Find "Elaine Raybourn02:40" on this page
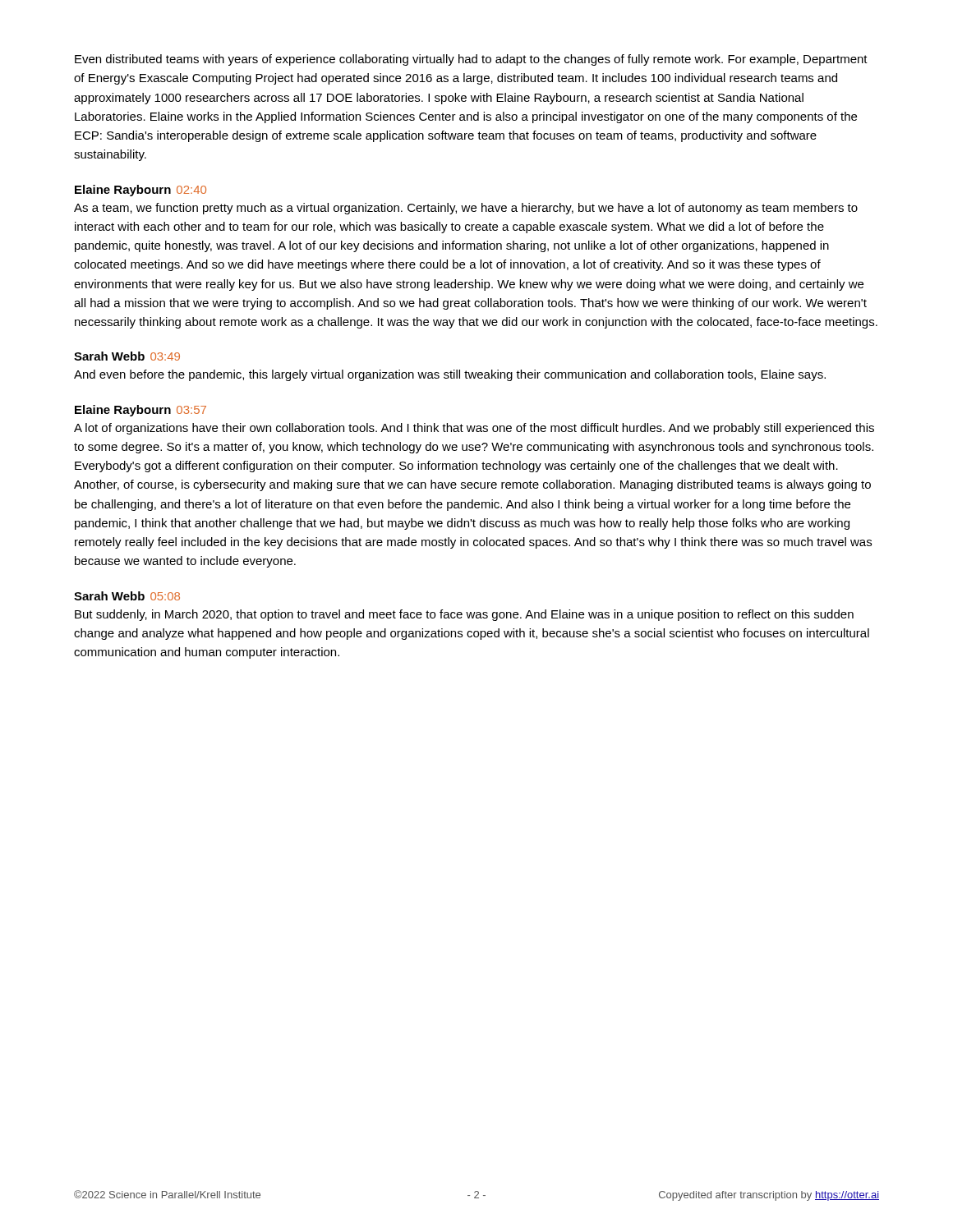The width and height of the screenshot is (953, 1232). pyautogui.click(x=140, y=189)
